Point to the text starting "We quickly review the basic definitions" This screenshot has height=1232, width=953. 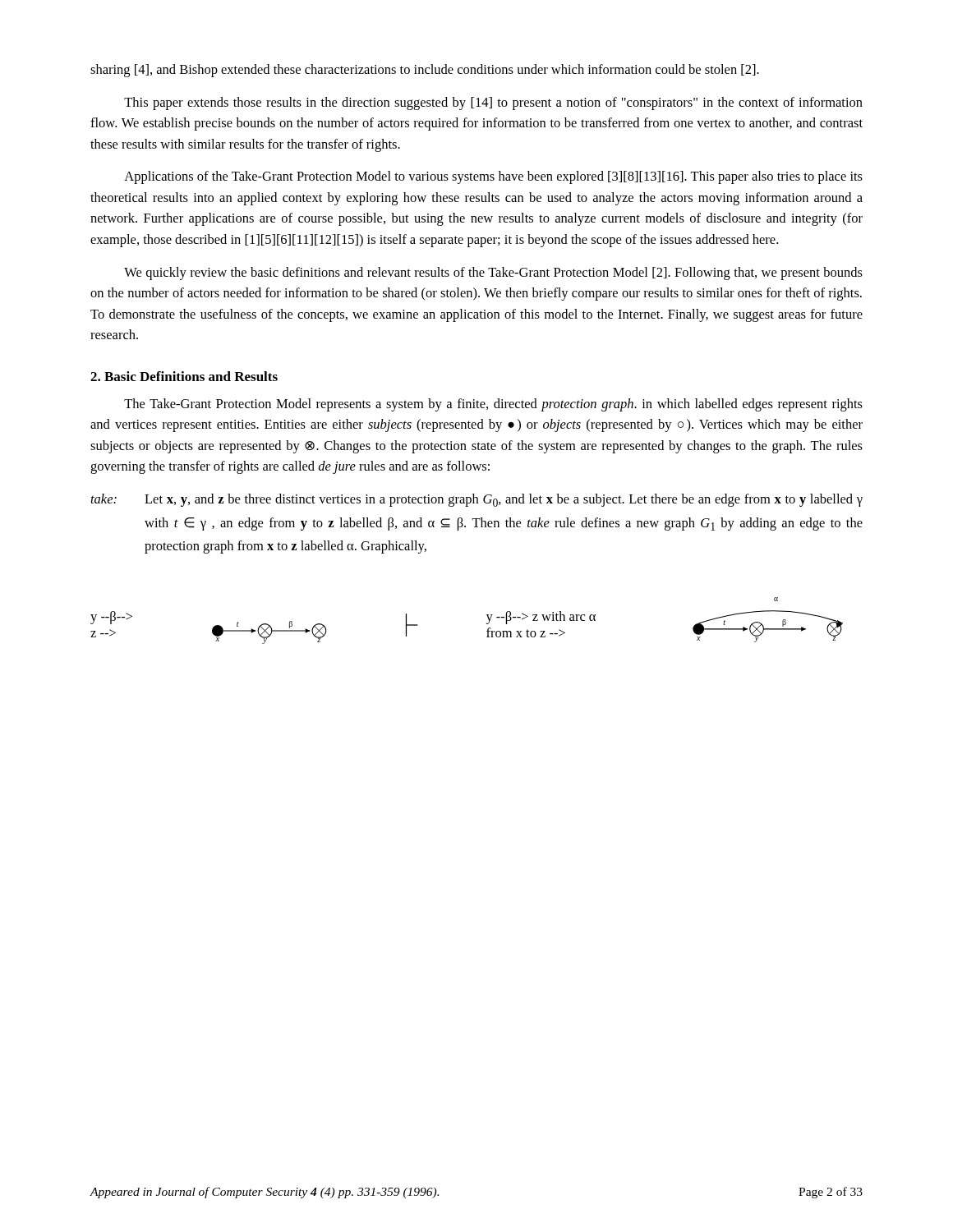(476, 303)
